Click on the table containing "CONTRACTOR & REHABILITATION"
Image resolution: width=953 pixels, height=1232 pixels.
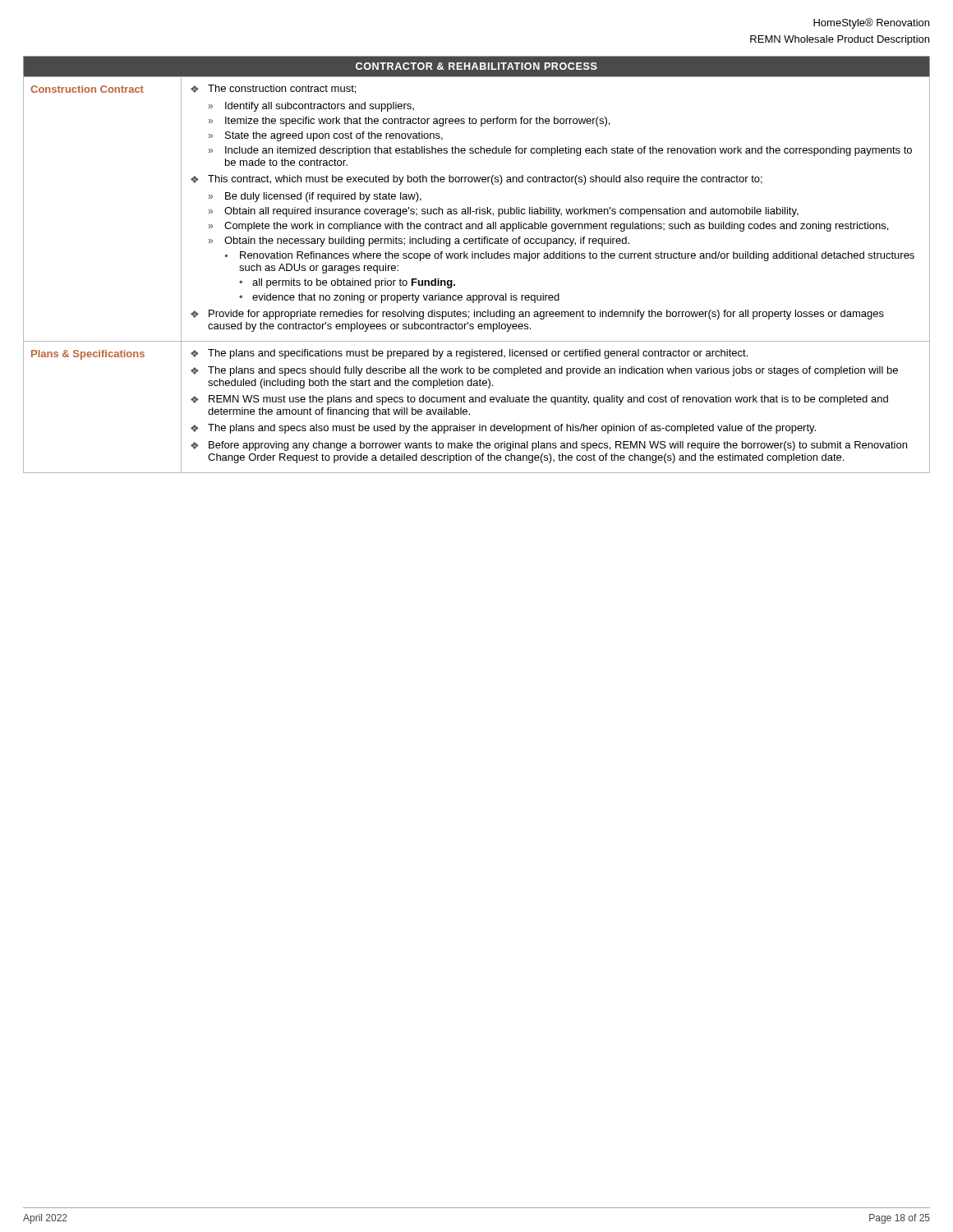click(476, 264)
